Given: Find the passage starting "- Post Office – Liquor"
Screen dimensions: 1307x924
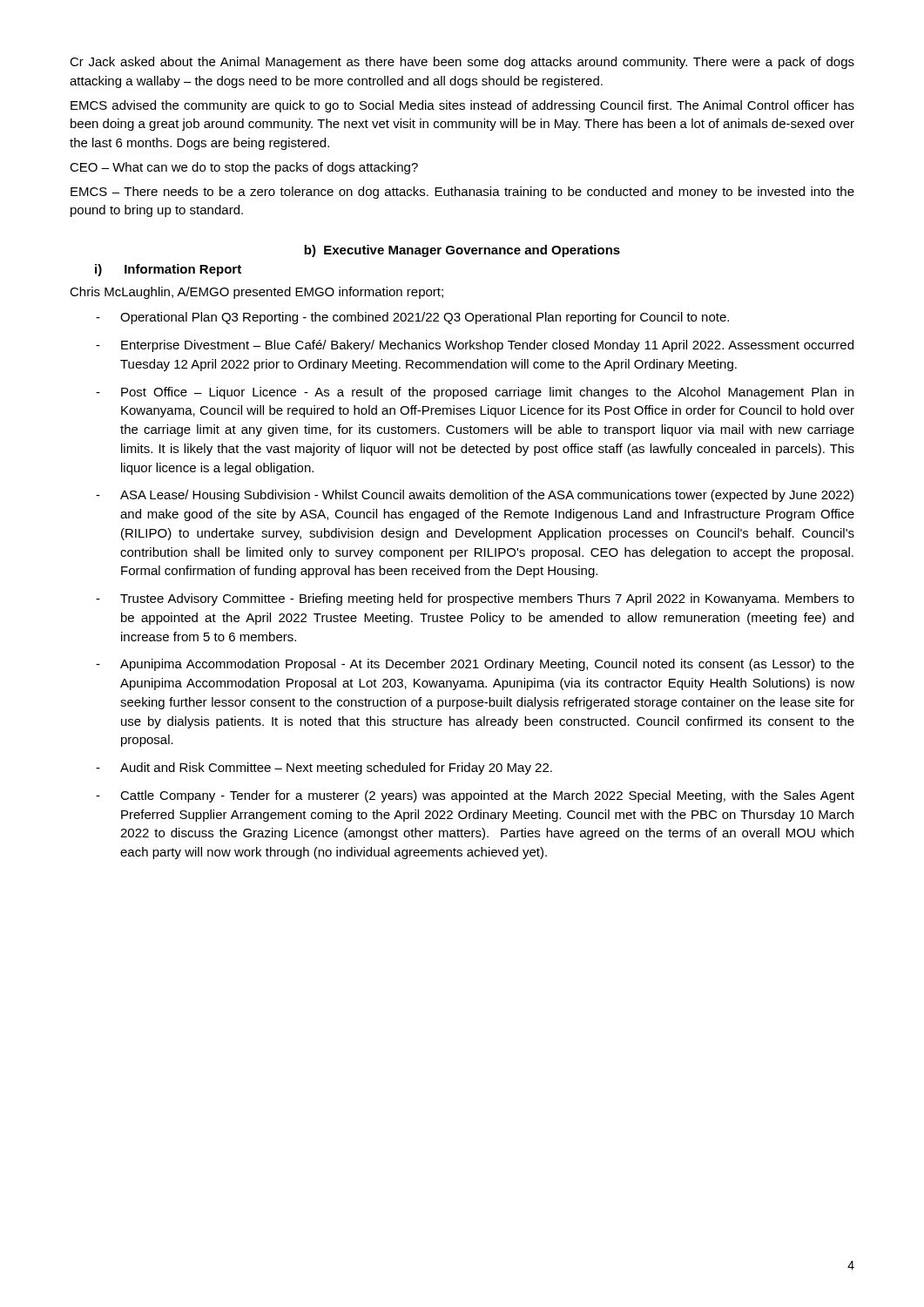Looking at the screenshot, I should click(475, 429).
